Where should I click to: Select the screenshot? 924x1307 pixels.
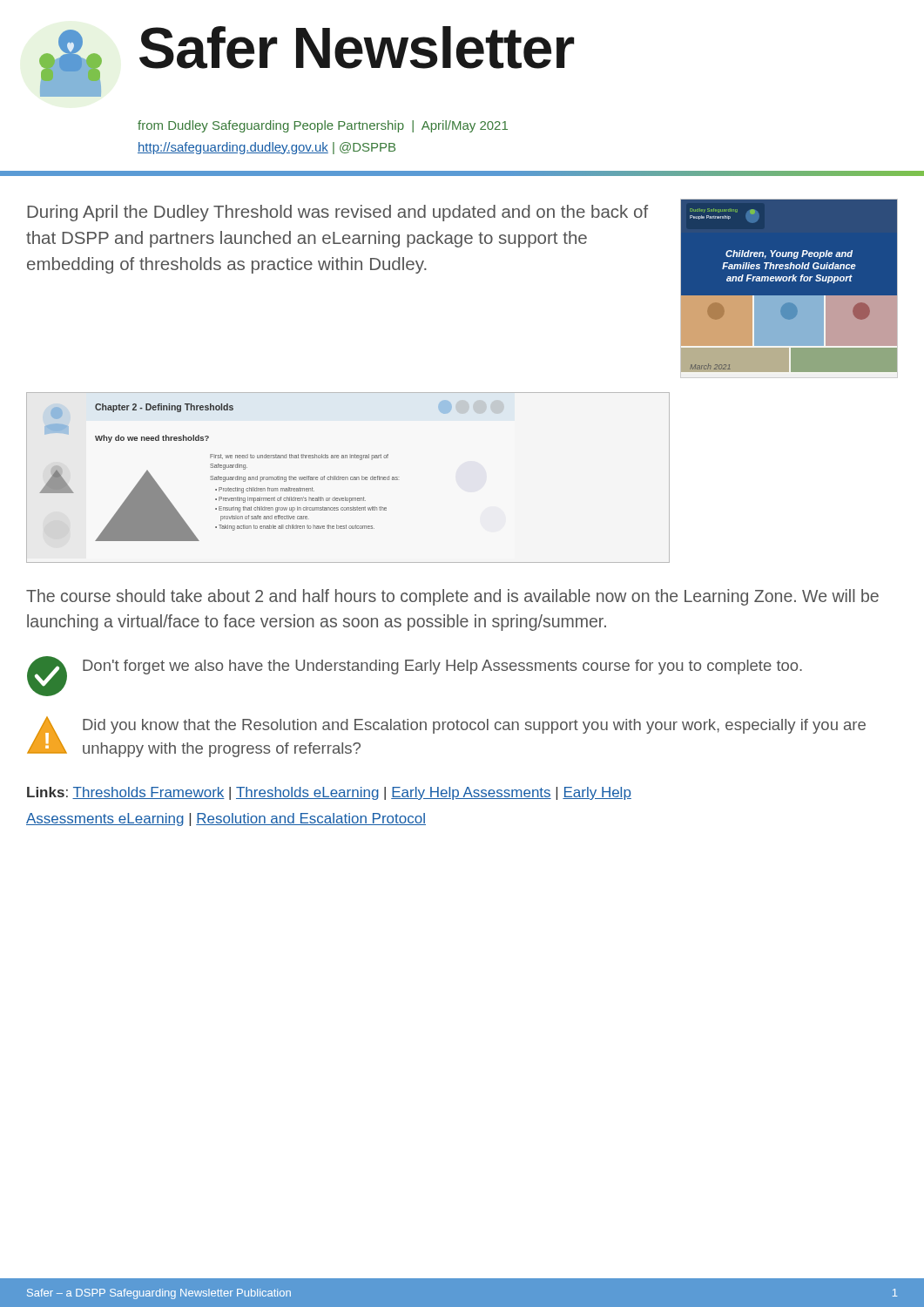(x=348, y=477)
